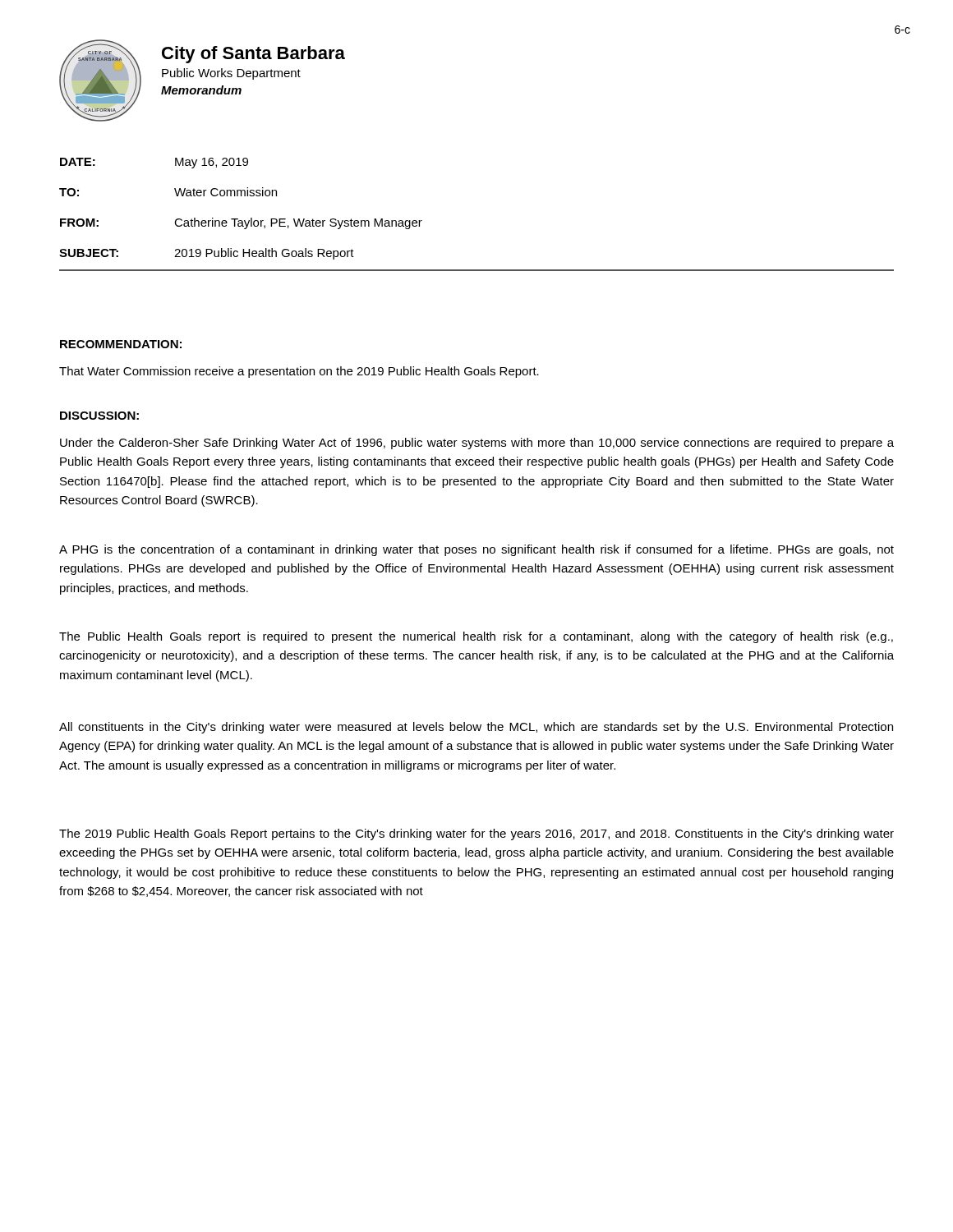Point to the element starting "A PHG is"
This screenshot has width=953, height=1232.
[x=476, y=568]
